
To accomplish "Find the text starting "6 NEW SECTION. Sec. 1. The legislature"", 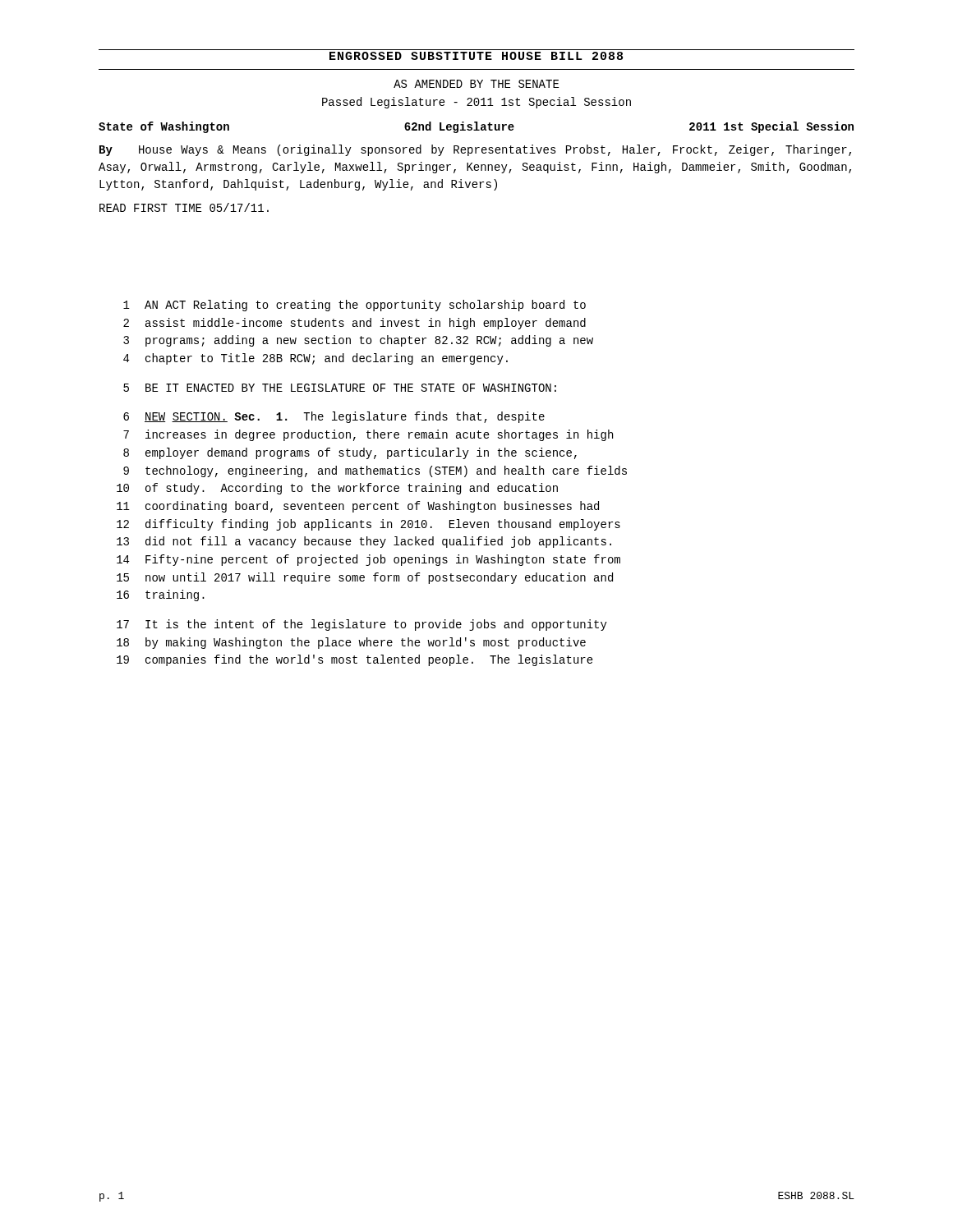I will pyautogui.click(x=476, y=418).
